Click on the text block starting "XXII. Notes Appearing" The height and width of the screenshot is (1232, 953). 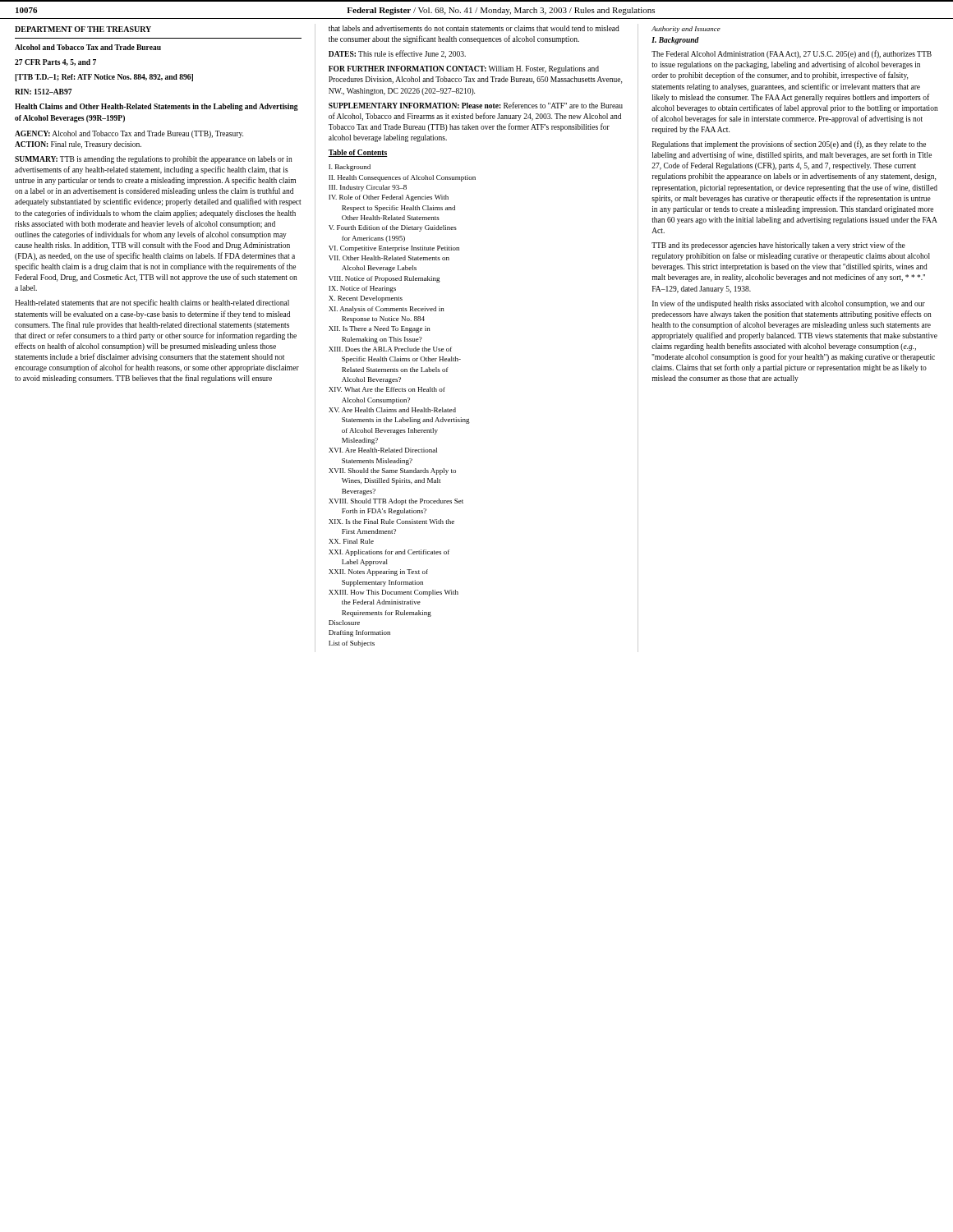pos(378,577)
